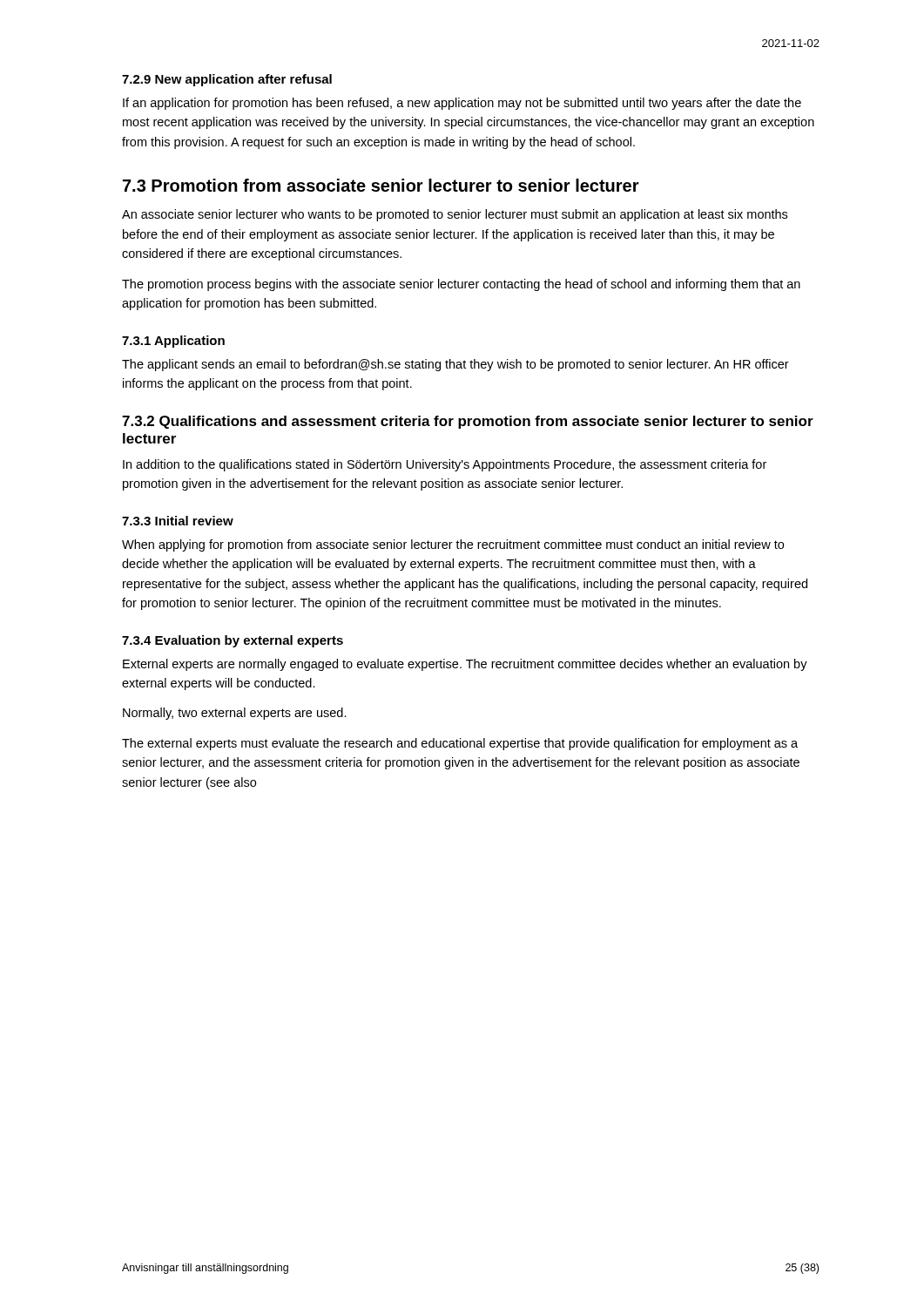
Task: Where is the passage that starts "If an application for"?
Action: tap(468, 122)
